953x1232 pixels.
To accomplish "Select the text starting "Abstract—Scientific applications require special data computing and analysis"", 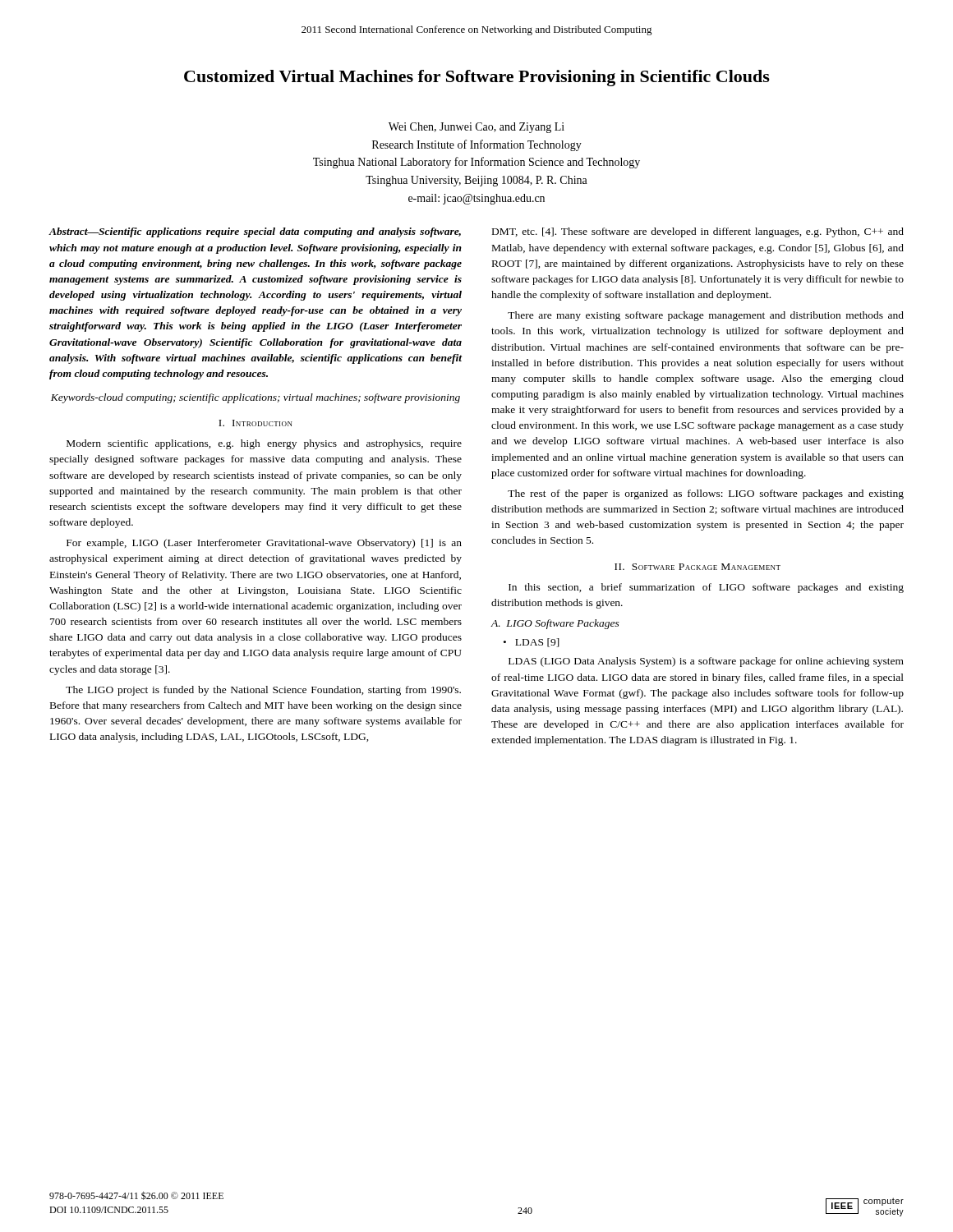I will click(x=255, y=302).
